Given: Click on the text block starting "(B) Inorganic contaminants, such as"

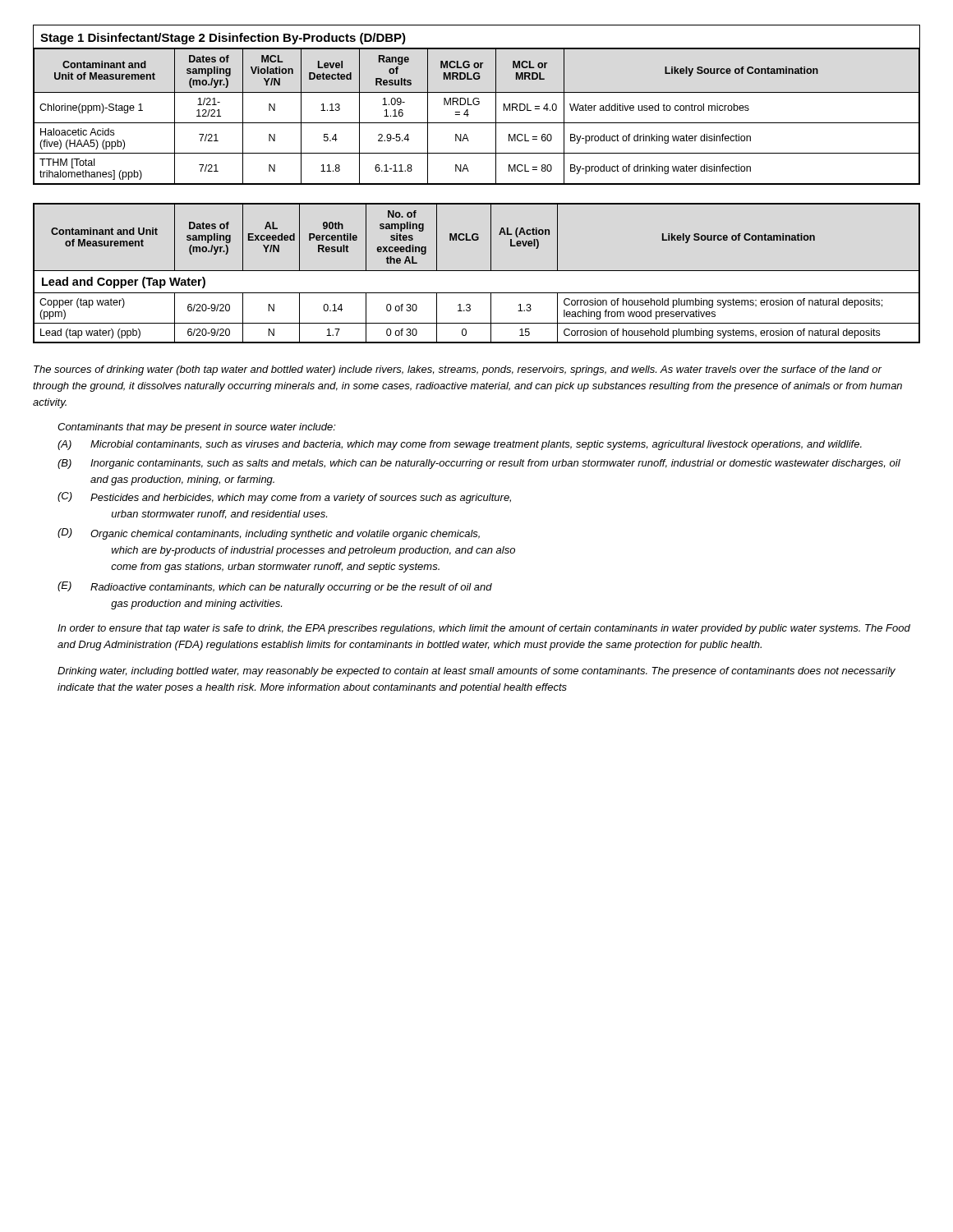Looking at the screenshot, I should coord(489,471).
